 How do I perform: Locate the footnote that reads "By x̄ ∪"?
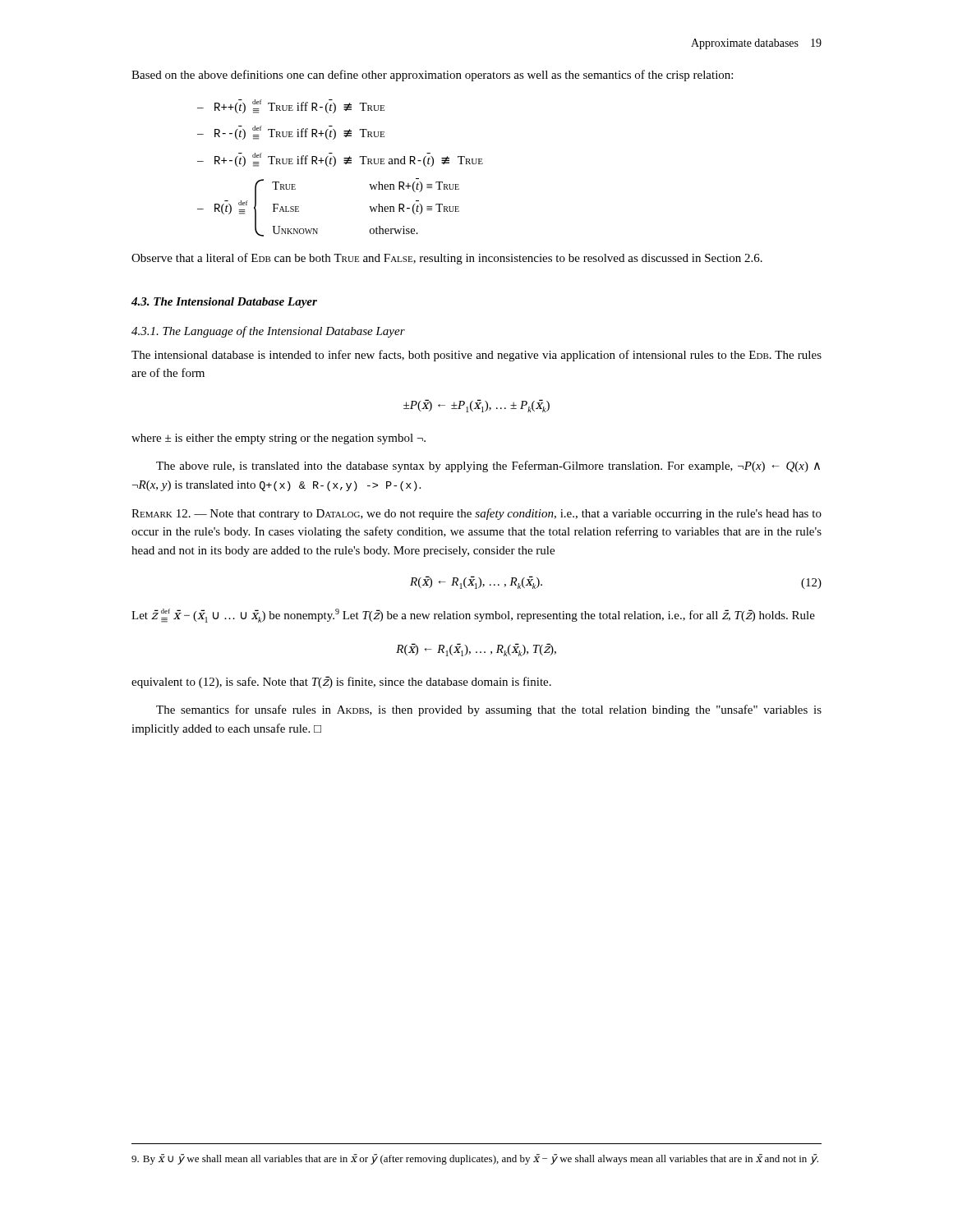coord(476,1158)
